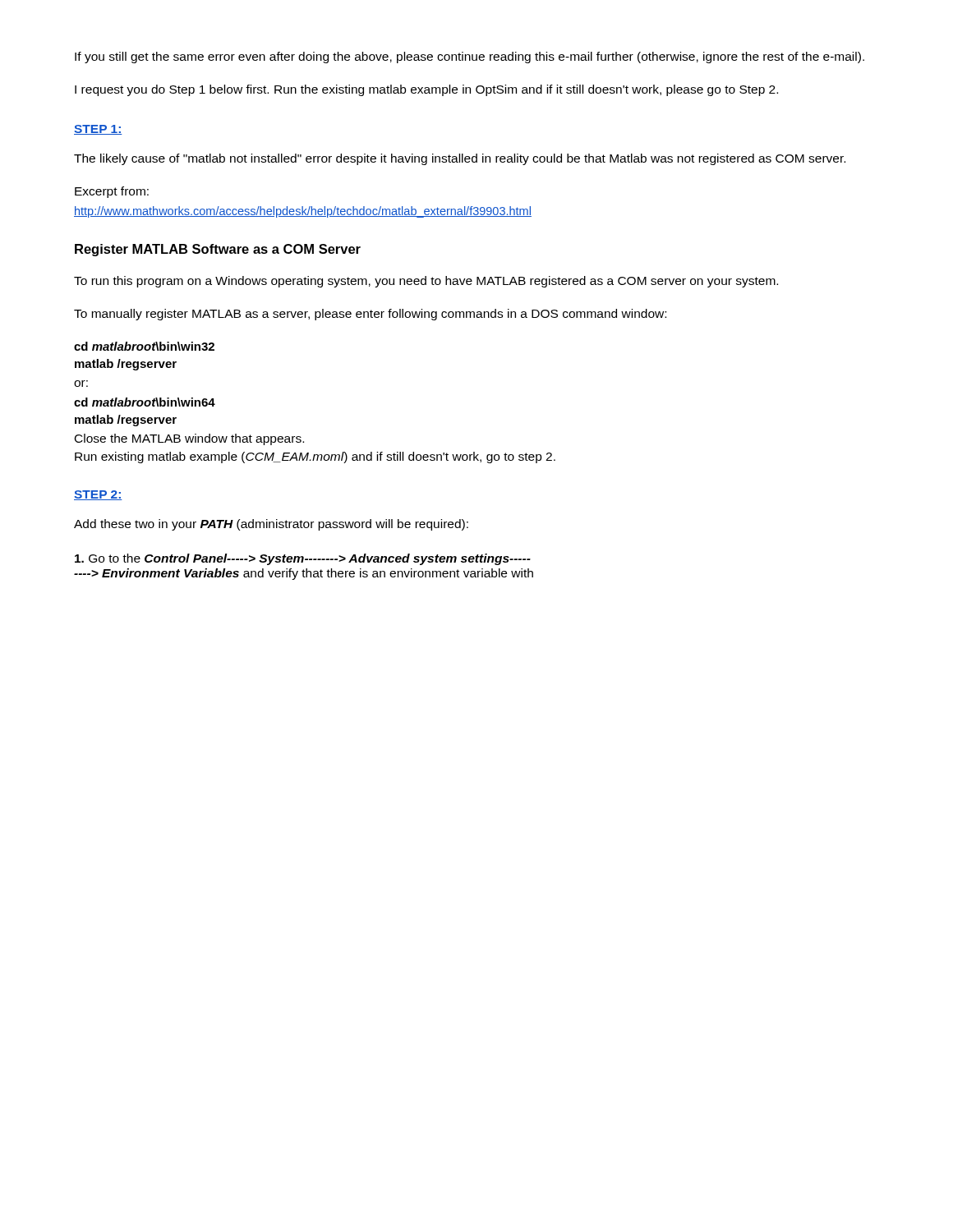Image resolution: width=953 pixels, height=1232 pixels.
Task: Navigate to the element starting "If you still"
Action: (470, 56)
